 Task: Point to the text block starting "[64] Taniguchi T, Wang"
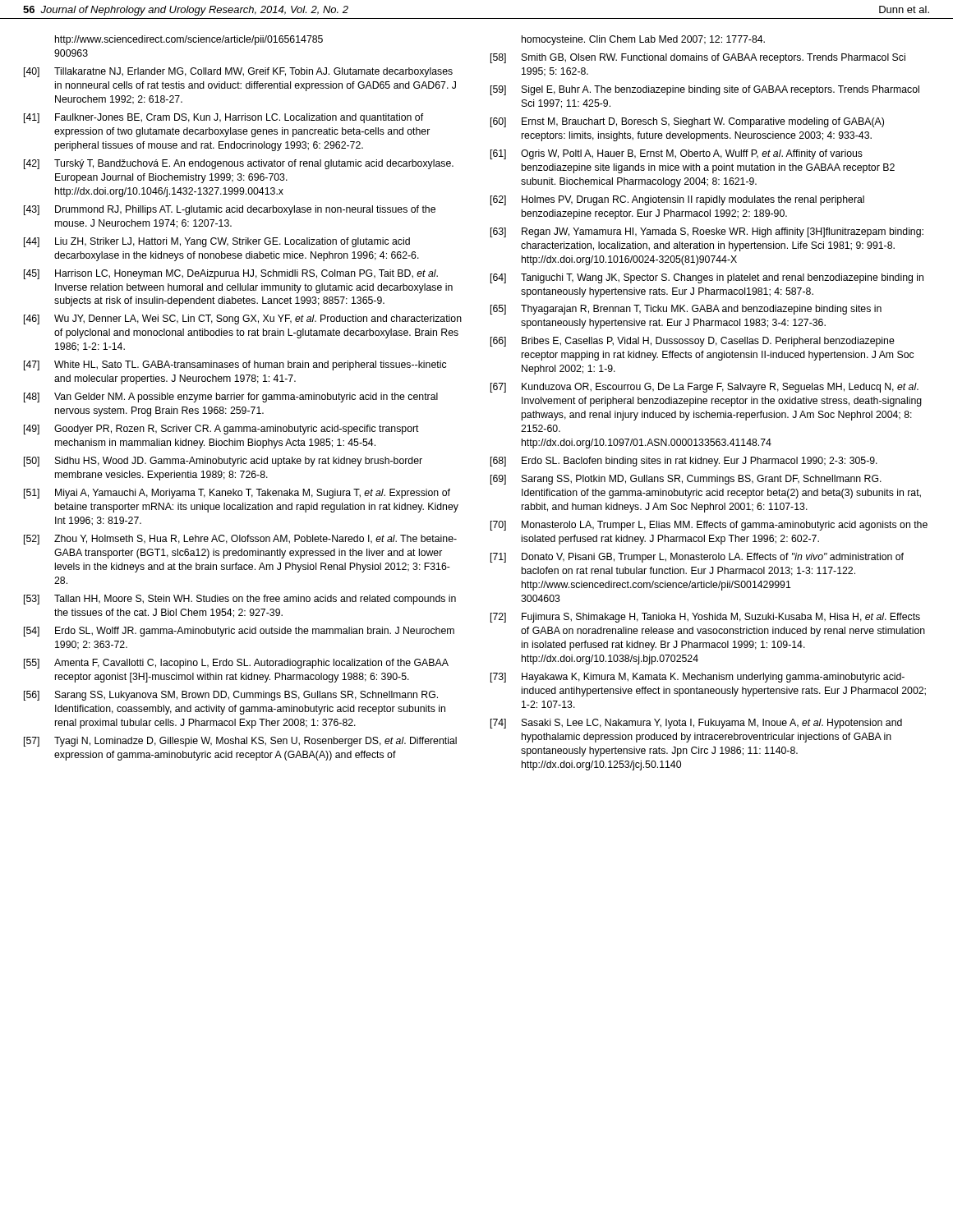click(x=710, y=285)
